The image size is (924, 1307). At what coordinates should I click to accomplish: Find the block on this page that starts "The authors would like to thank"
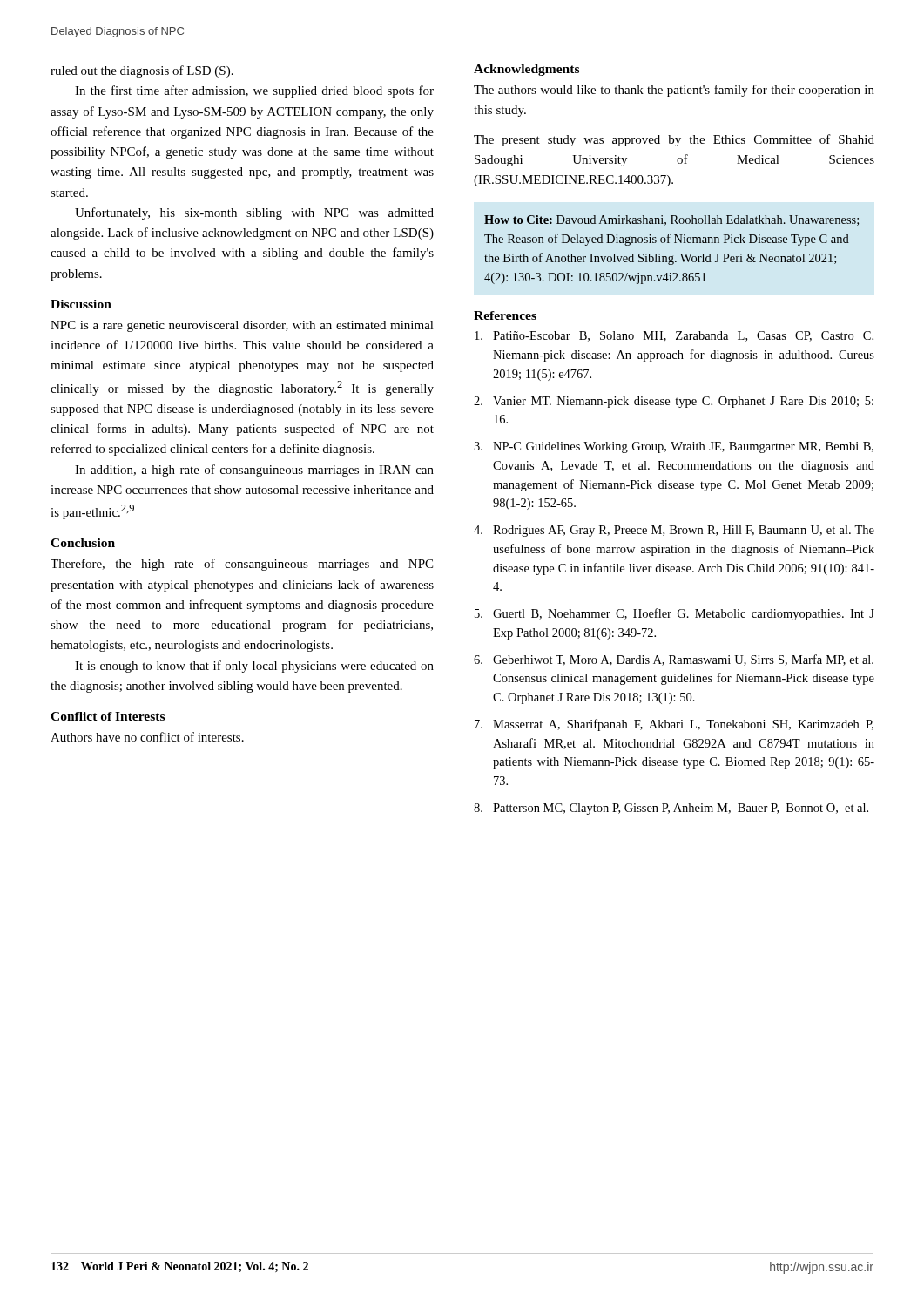click(674, 135)
